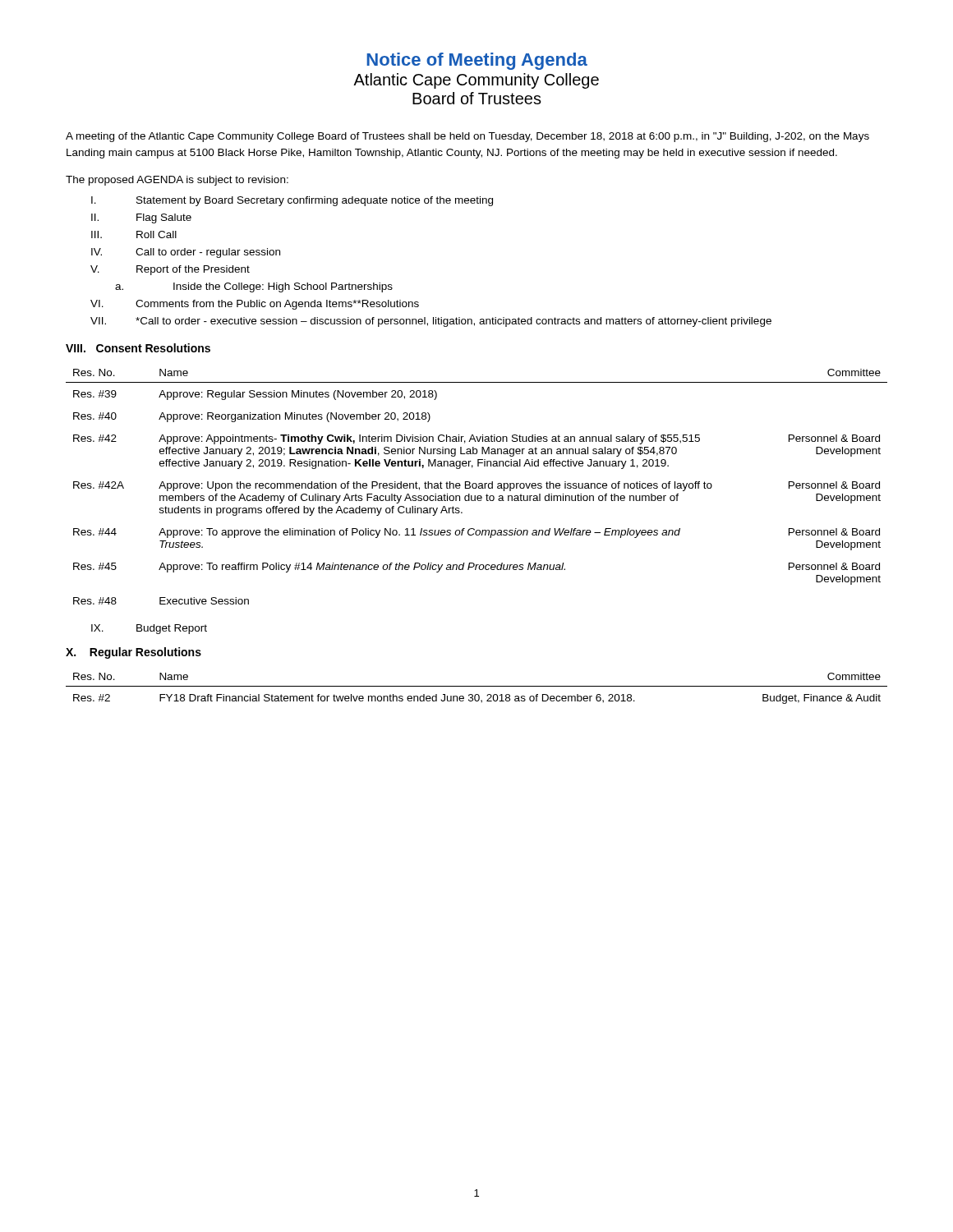
Task: Locate the text "VIII. Consent Resolutions"
Action: [138, 348]
